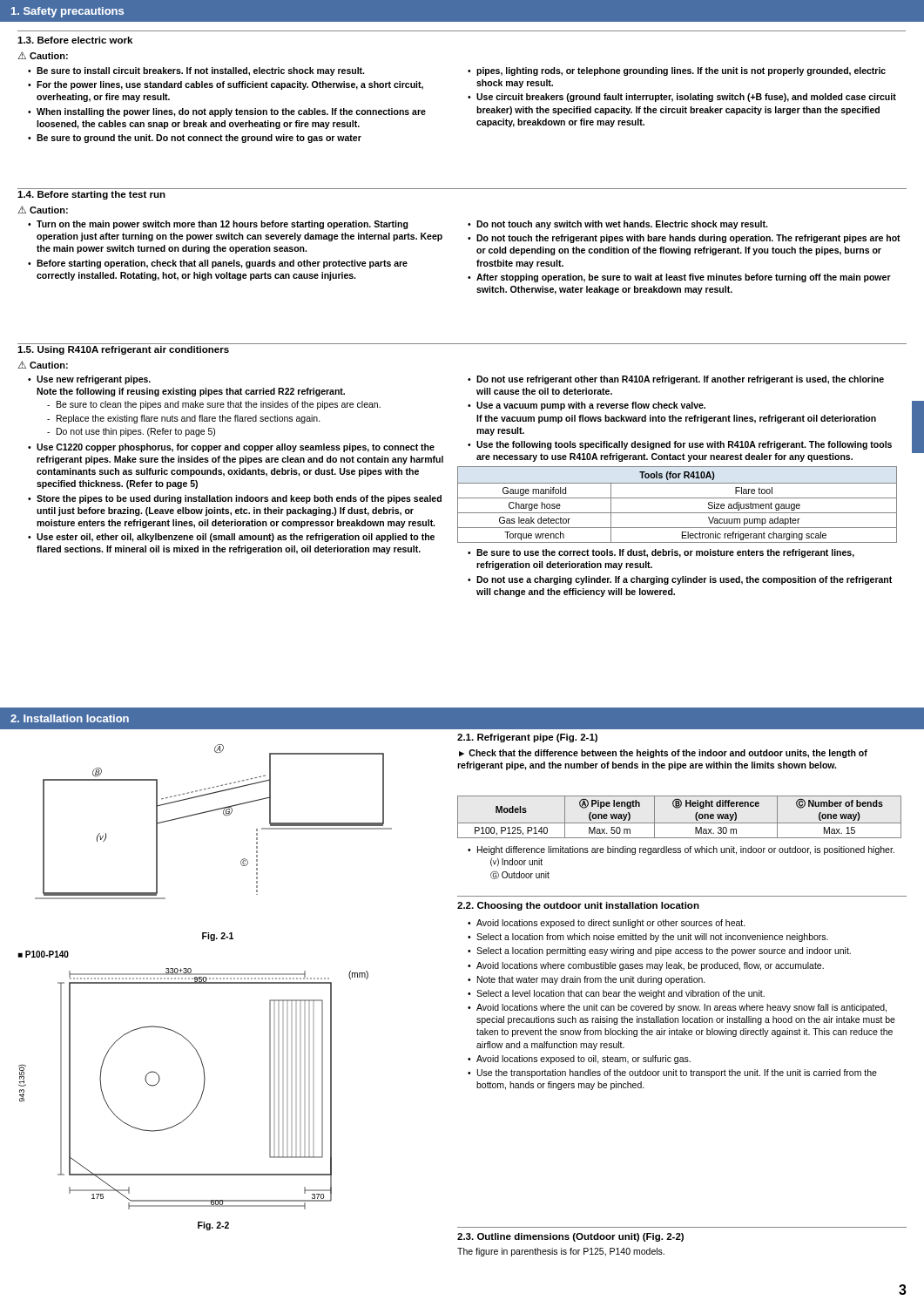The image size is (924, 1307).
Task: Locate the list item with the text "Do not use refrigerant other than"
Action: 680,385
